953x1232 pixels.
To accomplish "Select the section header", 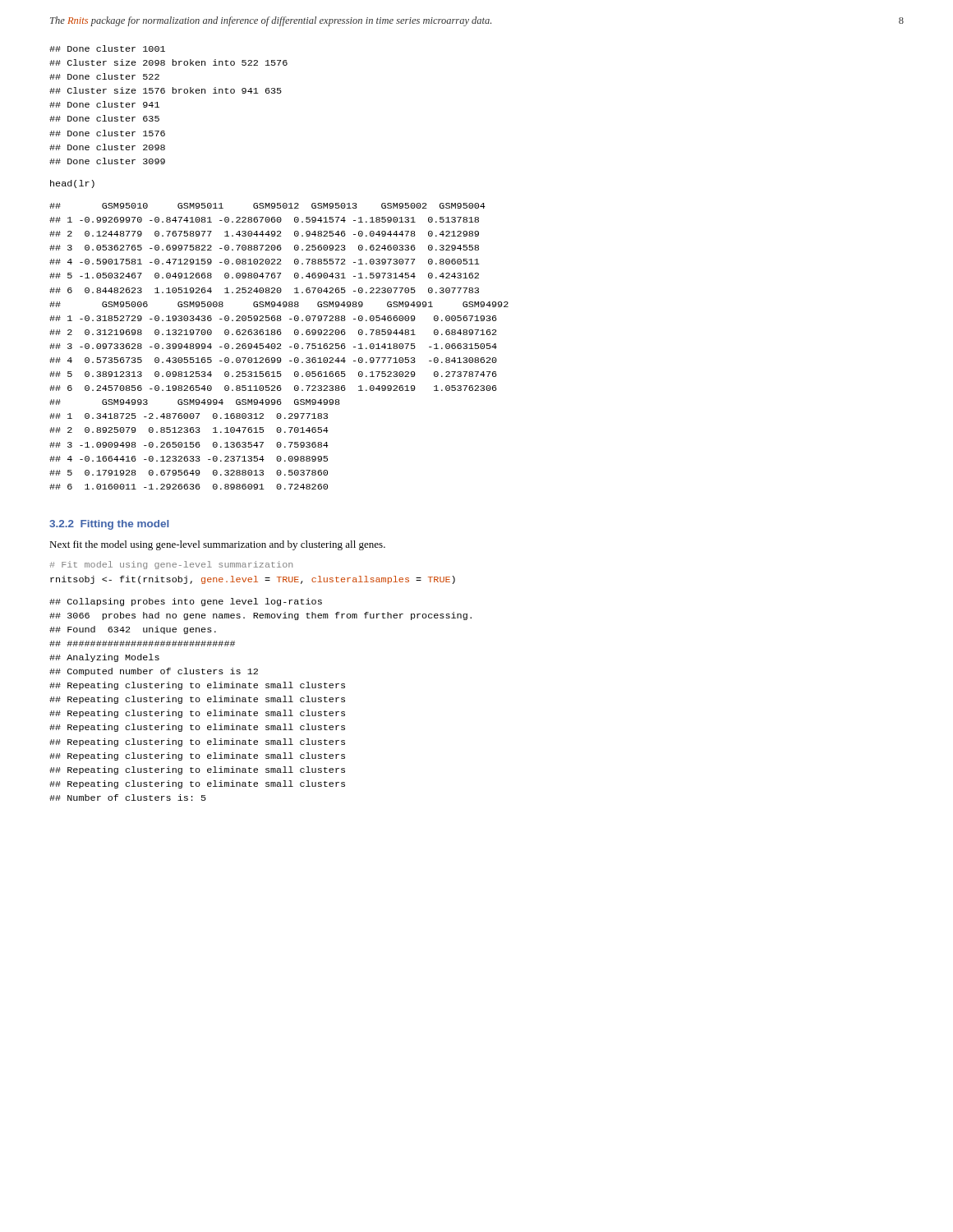I will coord(109,523).
